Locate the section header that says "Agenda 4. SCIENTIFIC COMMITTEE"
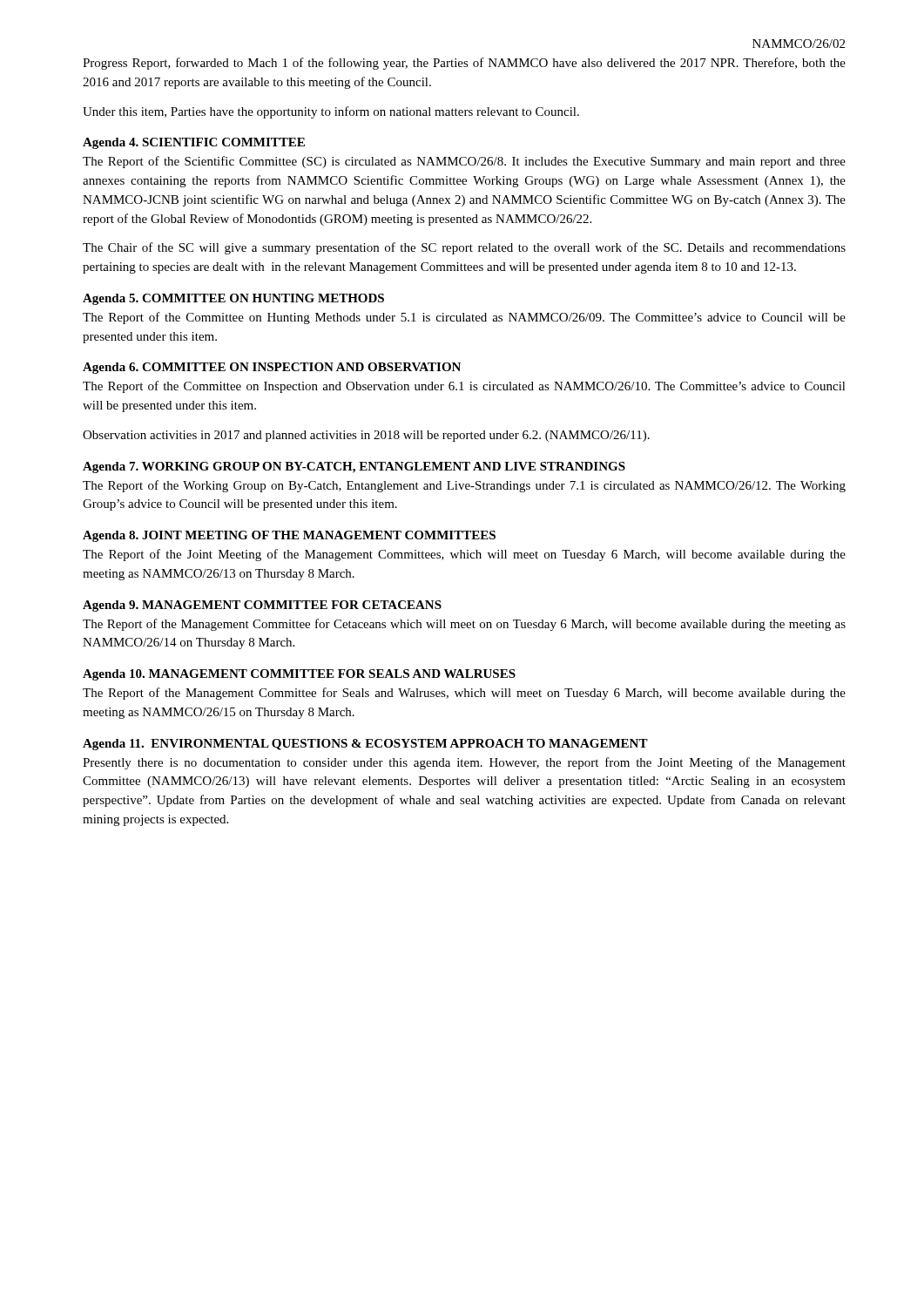The image size is (924, 1307). 194,142
